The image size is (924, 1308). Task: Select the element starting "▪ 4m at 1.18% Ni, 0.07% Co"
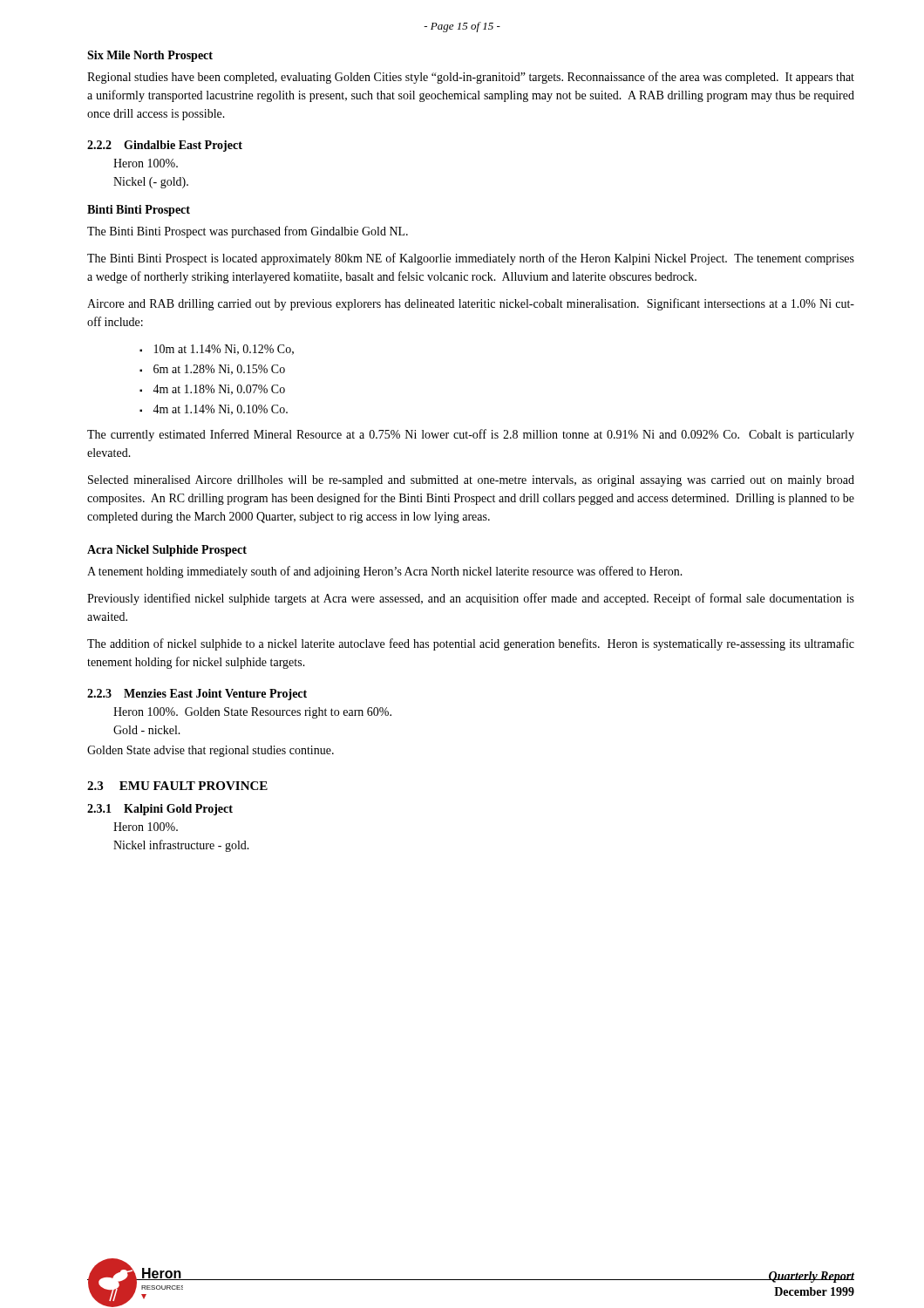coord(212,389)
